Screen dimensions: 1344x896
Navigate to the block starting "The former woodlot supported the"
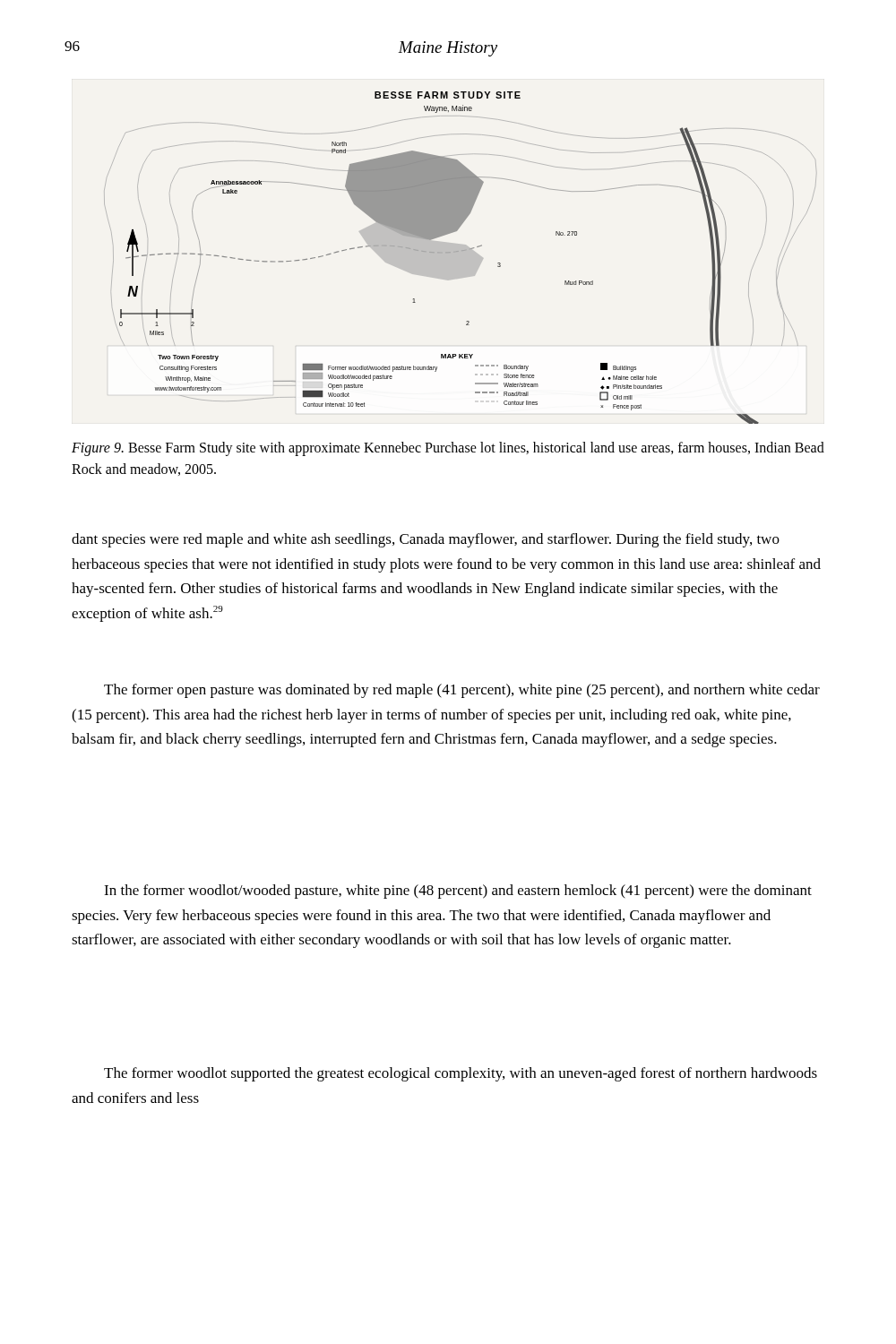[x=448, y=1085]
